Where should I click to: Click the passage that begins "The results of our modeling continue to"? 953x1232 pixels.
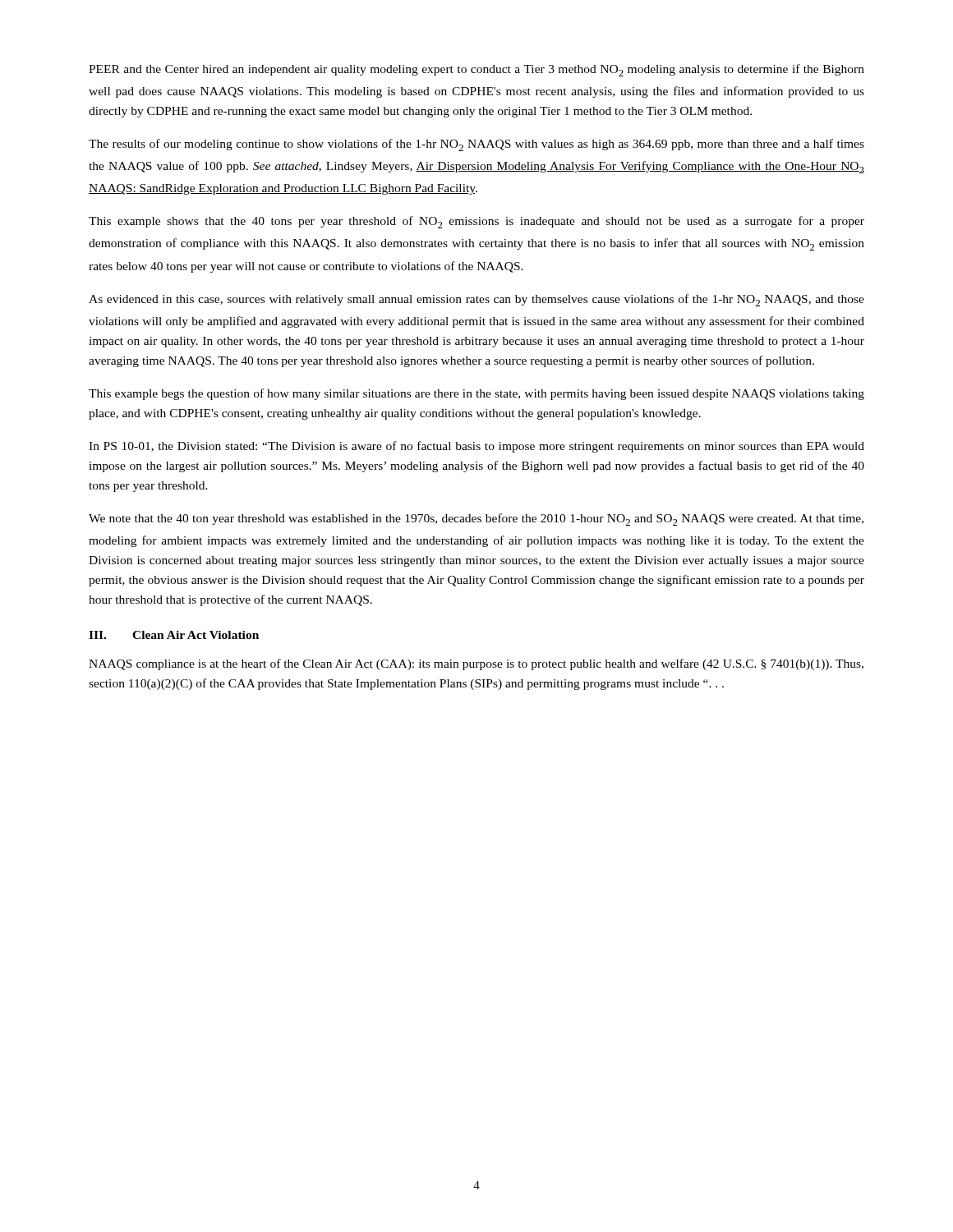476,166
